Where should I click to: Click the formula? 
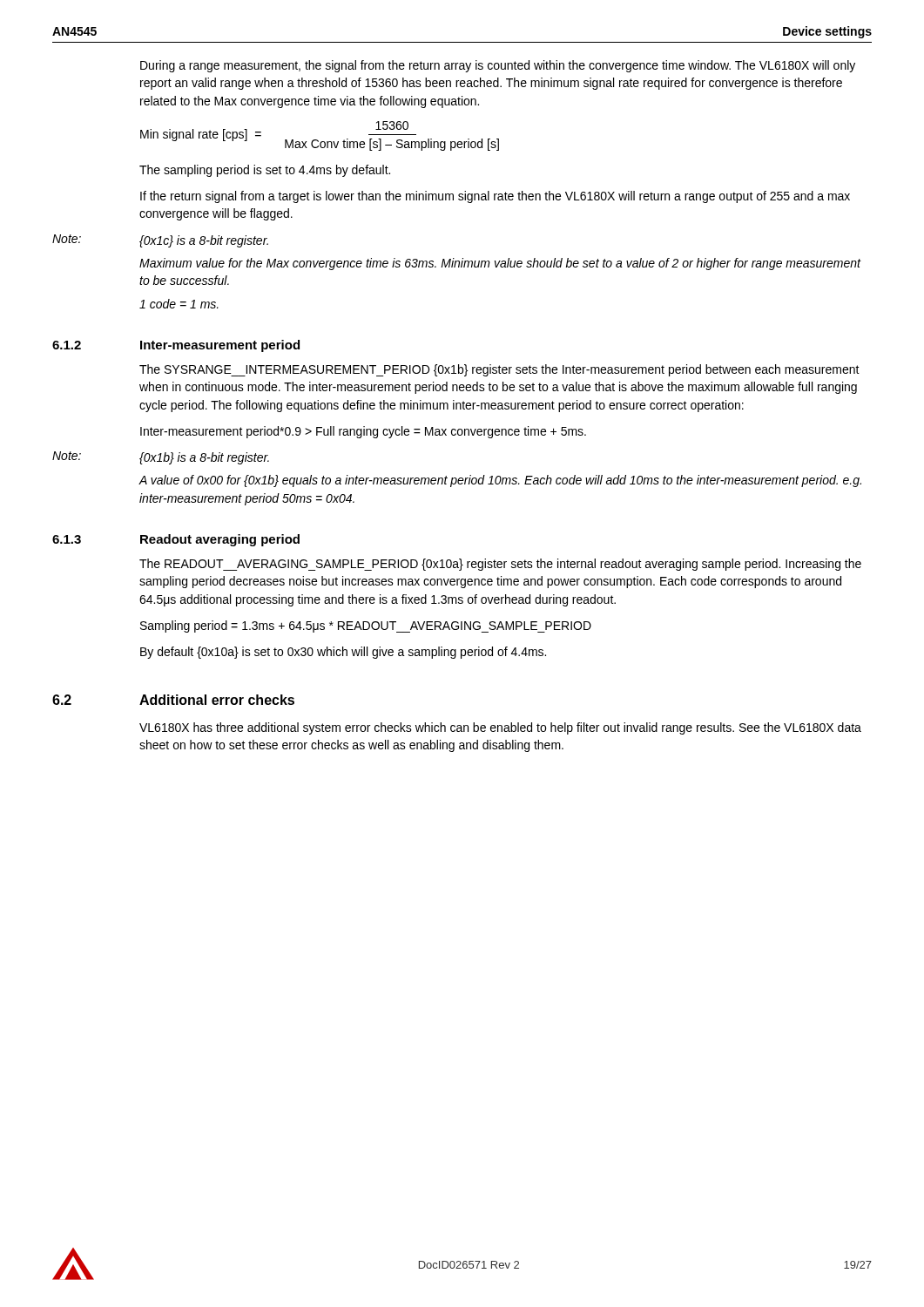click(323, 135)
